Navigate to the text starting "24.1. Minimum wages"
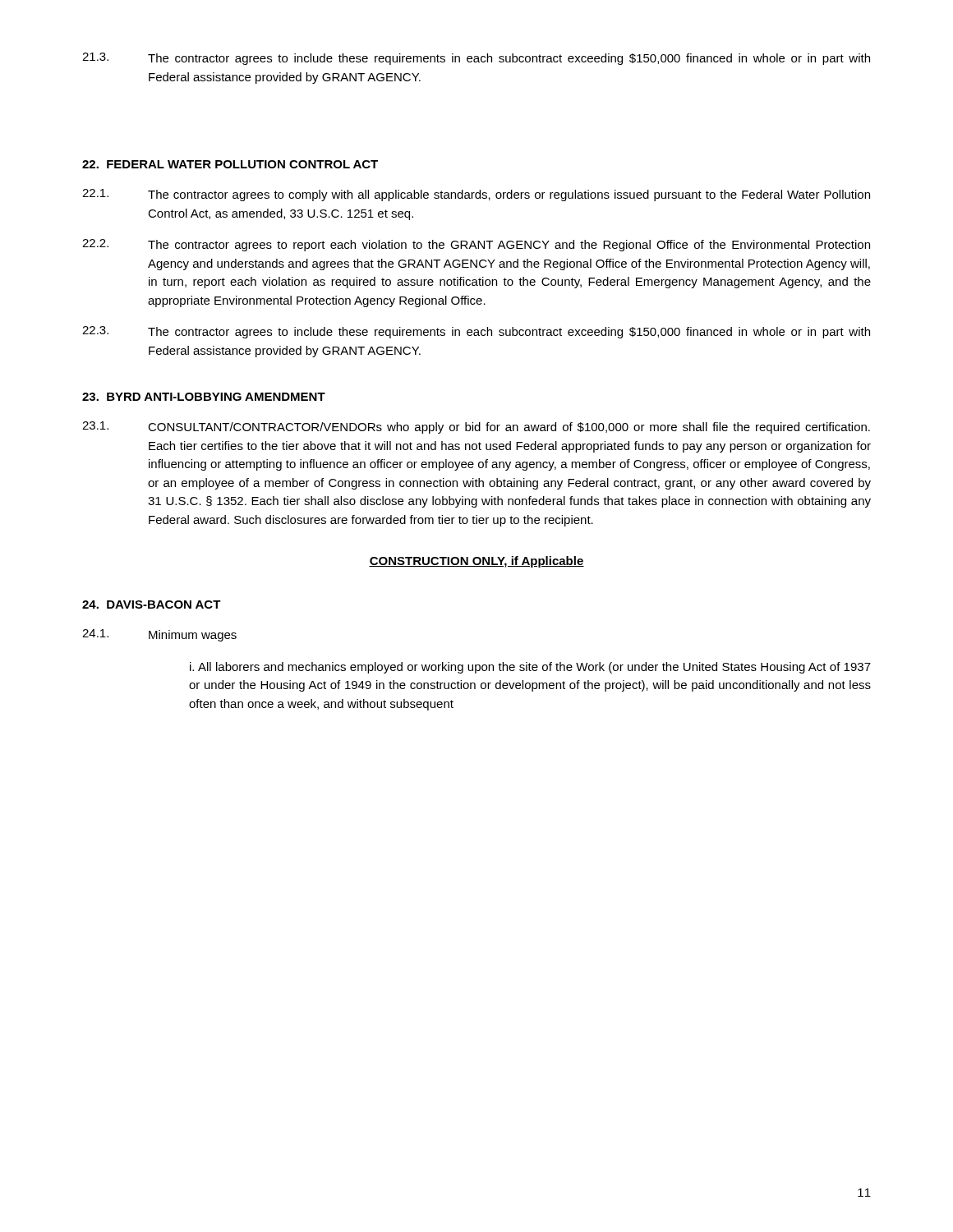The height and width of the screenshot is (1232, 953). (159, 635)
